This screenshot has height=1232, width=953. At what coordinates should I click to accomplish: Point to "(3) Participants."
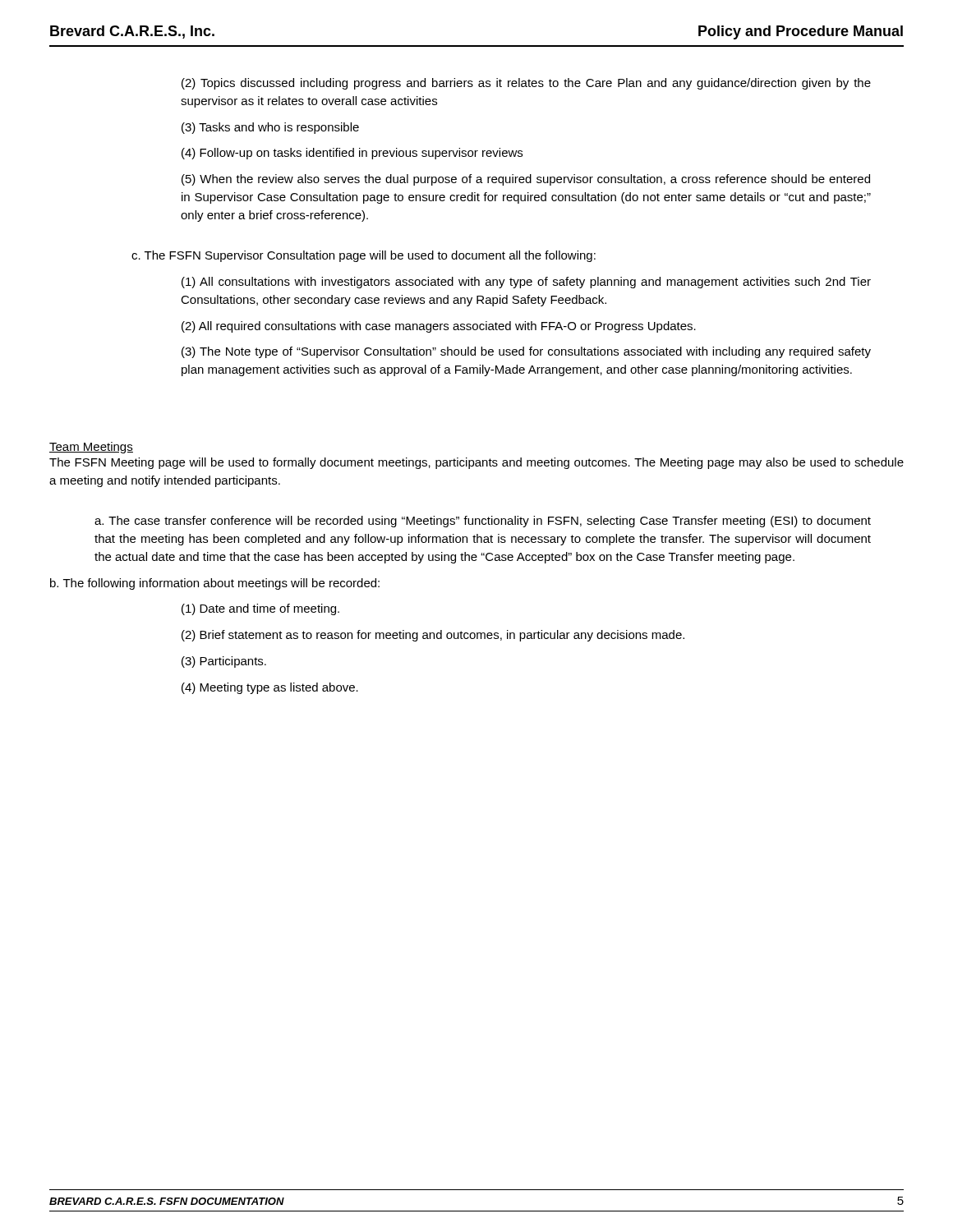[x=224, y=661]
